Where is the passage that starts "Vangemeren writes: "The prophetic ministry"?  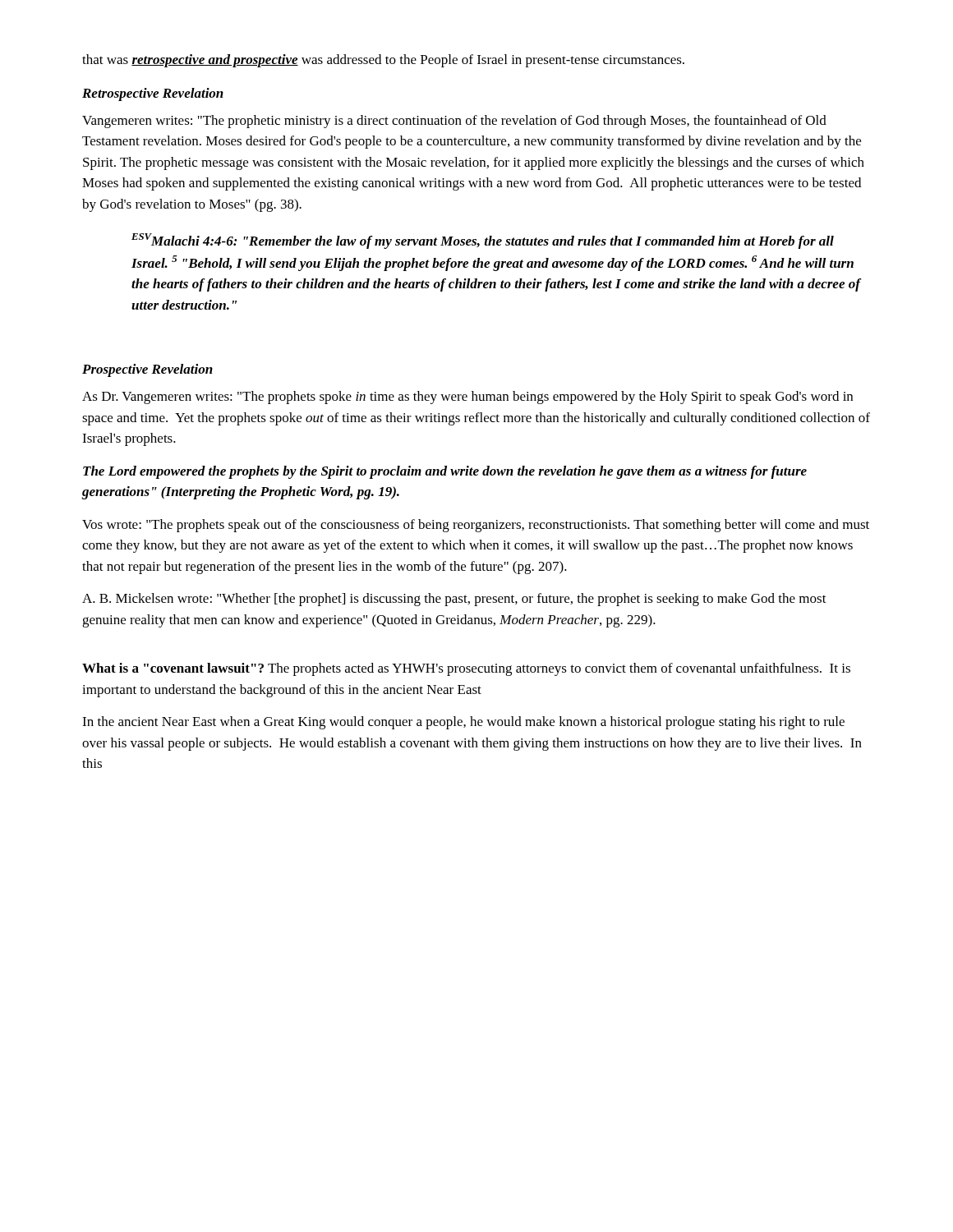(x=473, y=162)
